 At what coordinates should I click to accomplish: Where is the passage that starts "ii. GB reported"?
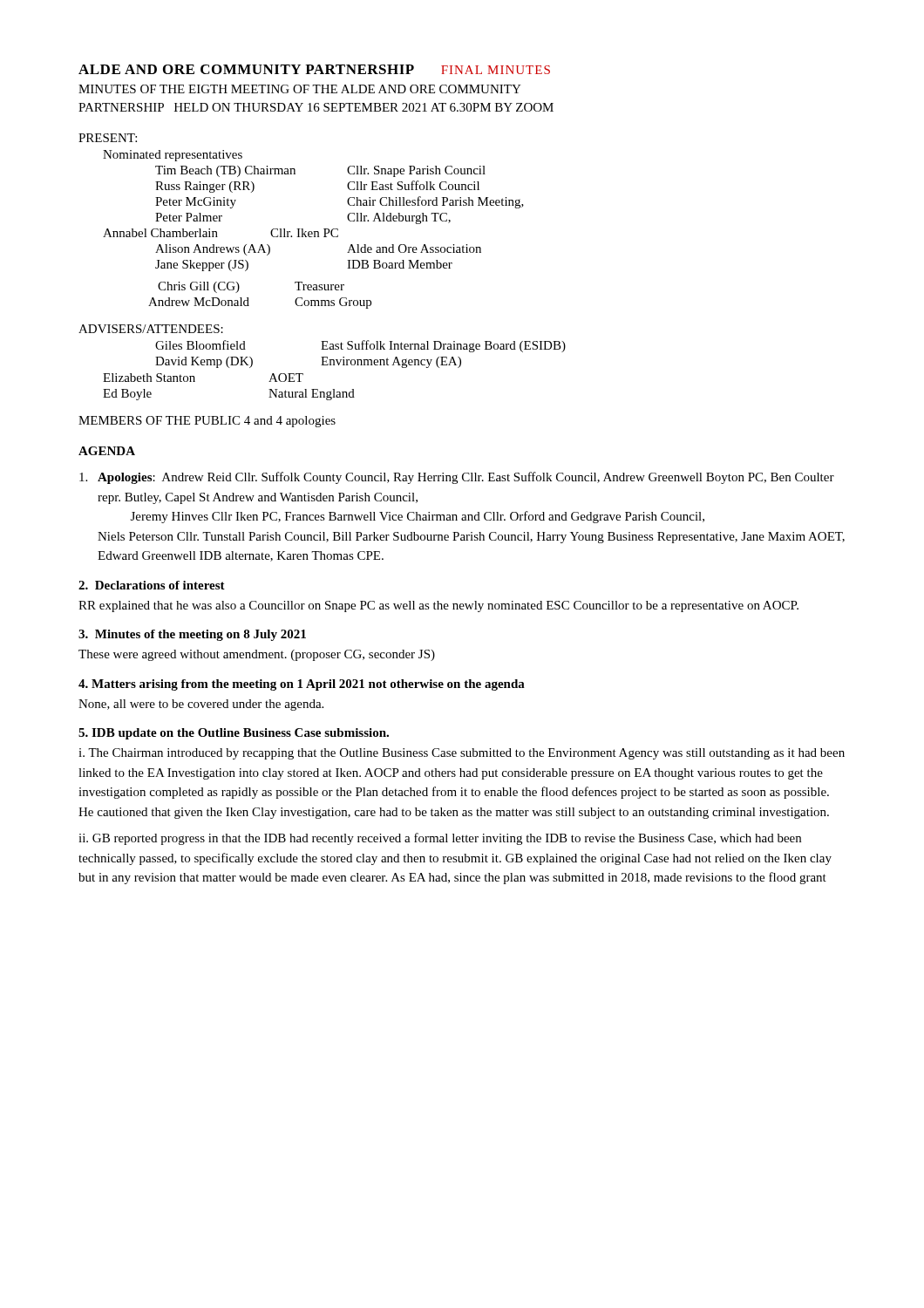455,858
